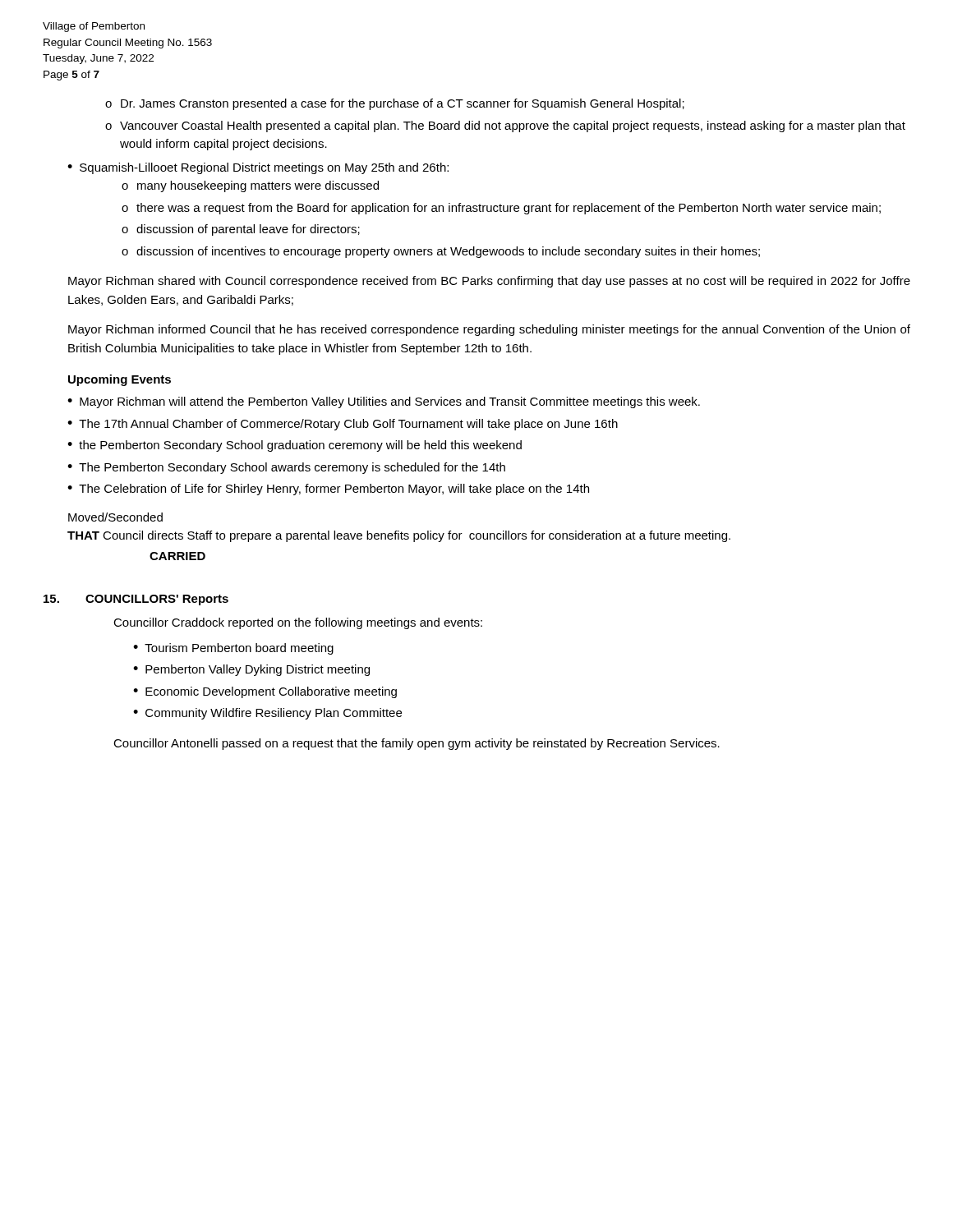This screenshot has height=1232, width=953.
Task: Locate the section header that reads "Upcoming Events"
Action: [x=119, y=379]
